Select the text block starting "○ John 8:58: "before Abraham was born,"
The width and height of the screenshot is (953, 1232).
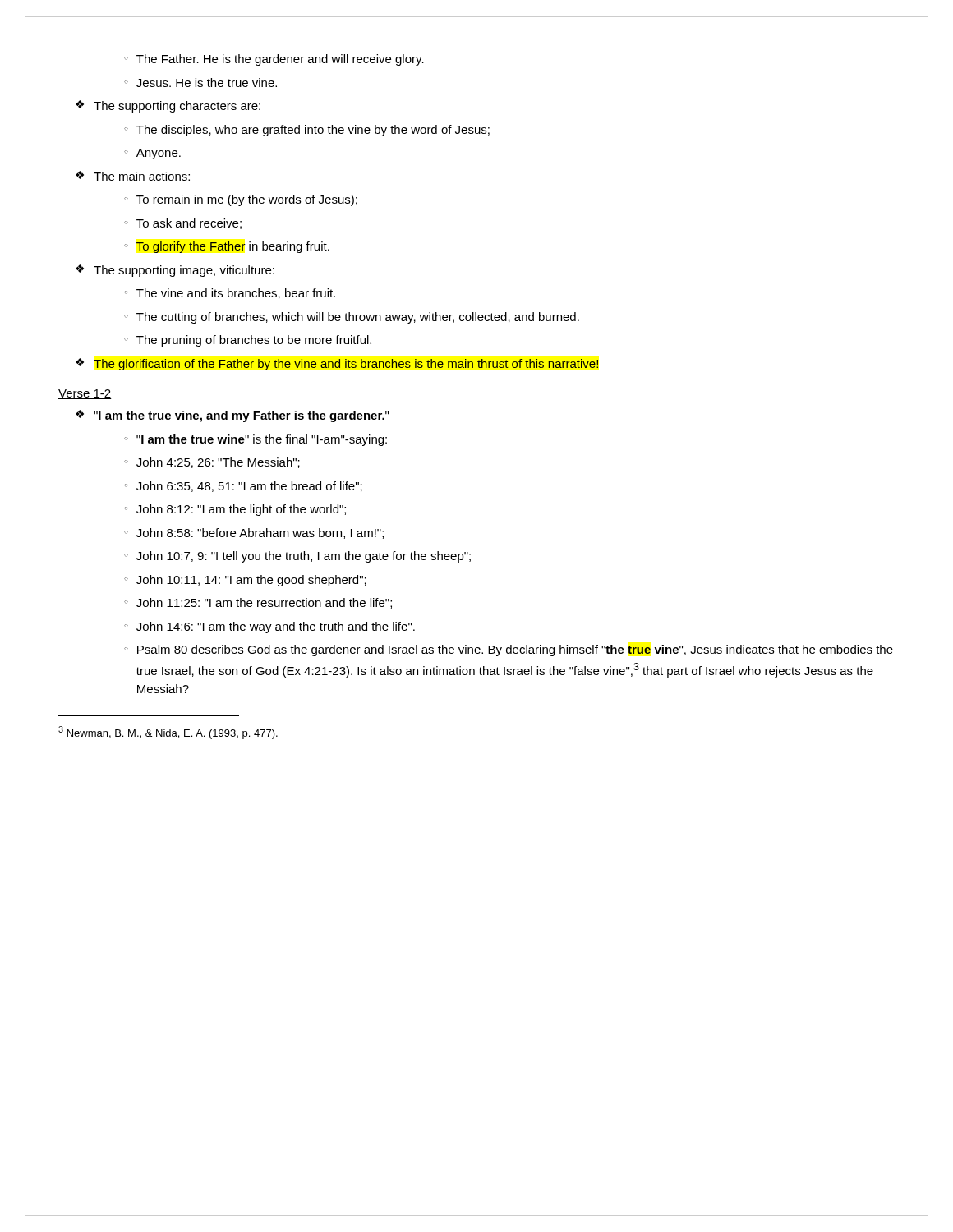[x=254, y=533]
